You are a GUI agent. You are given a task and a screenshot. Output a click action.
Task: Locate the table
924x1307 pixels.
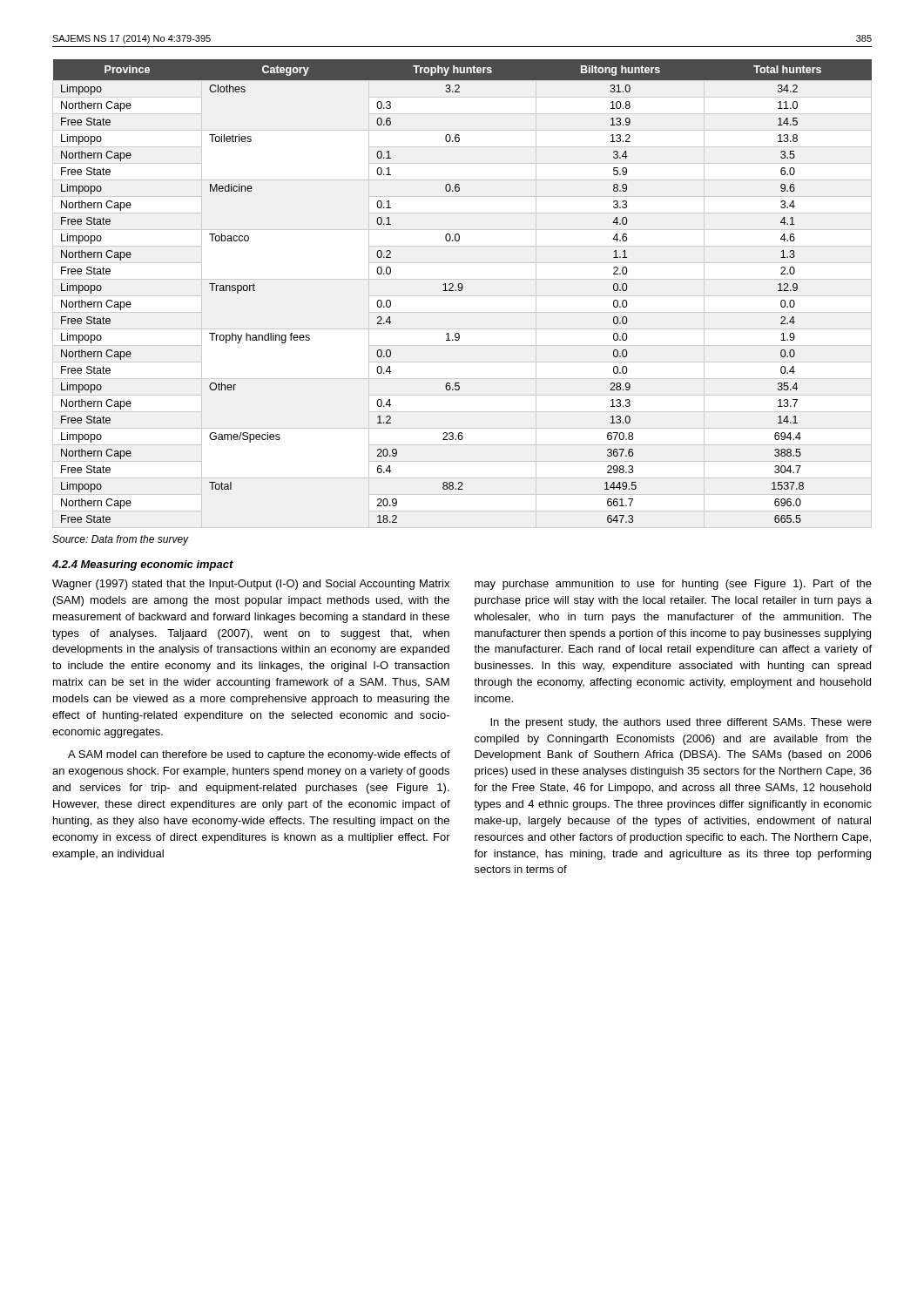point(462,294)
